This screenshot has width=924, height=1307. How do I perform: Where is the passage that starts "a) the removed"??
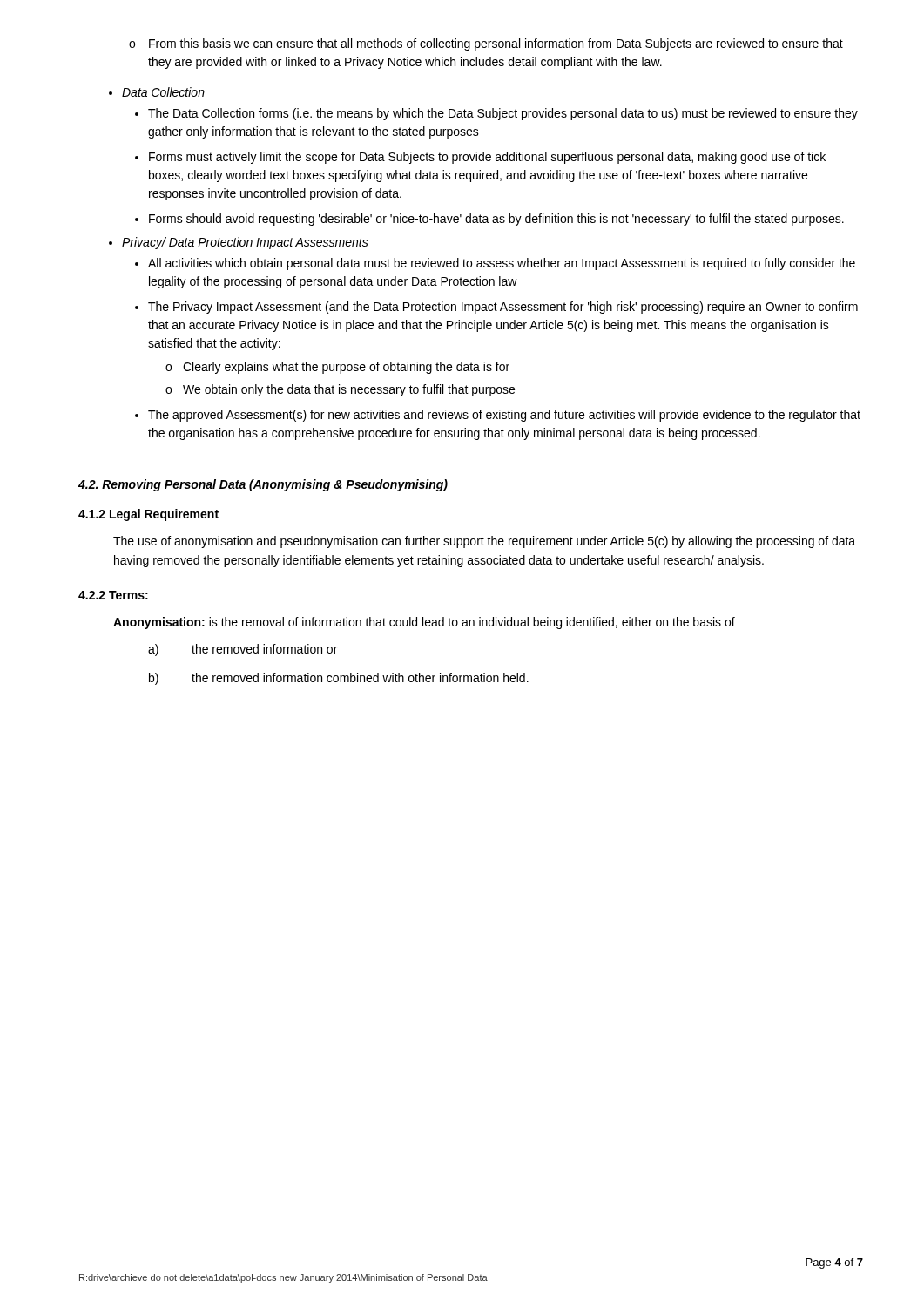click(x=243, y=650)
